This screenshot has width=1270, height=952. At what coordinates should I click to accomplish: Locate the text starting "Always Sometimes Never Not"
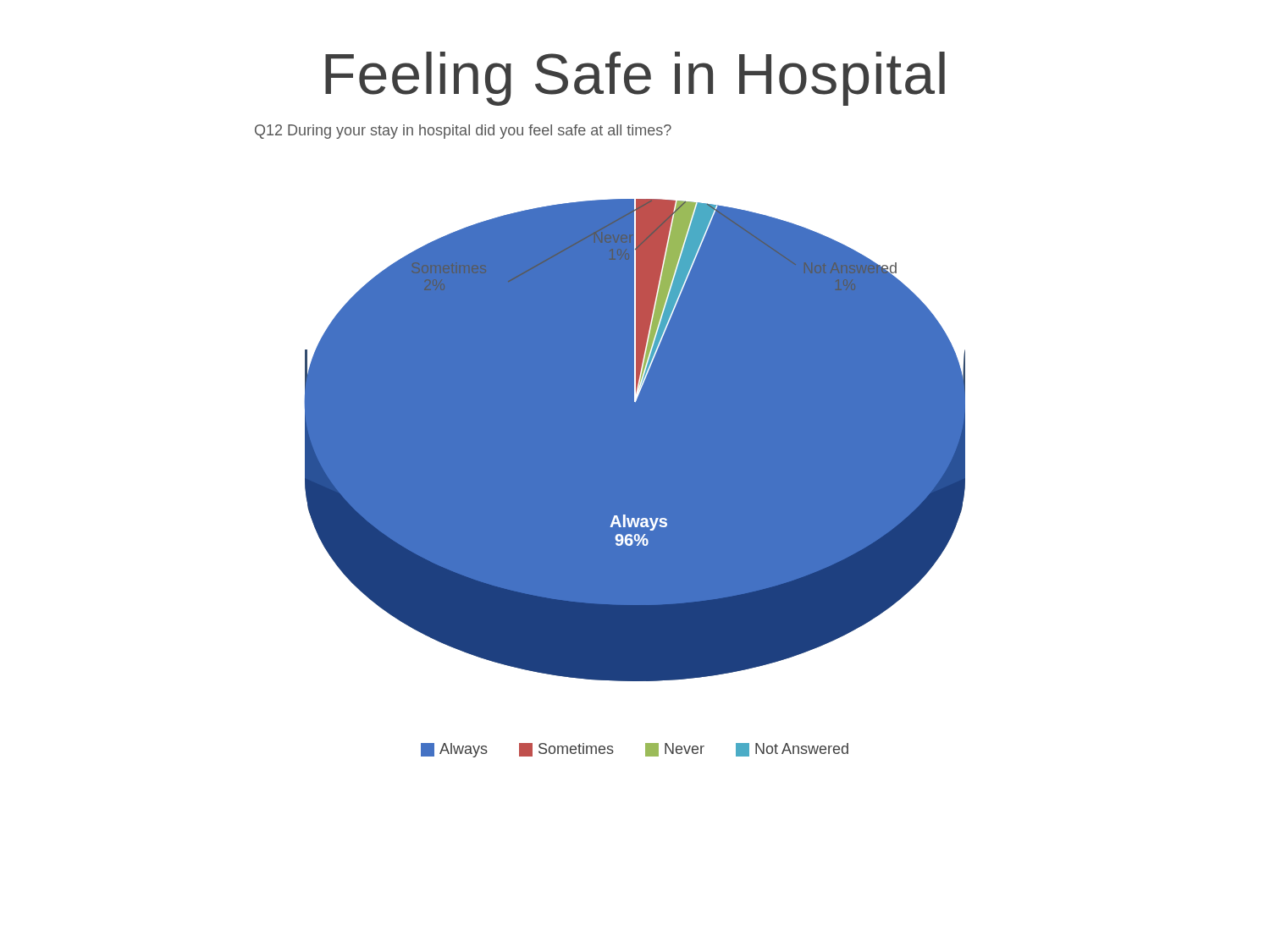635,750
